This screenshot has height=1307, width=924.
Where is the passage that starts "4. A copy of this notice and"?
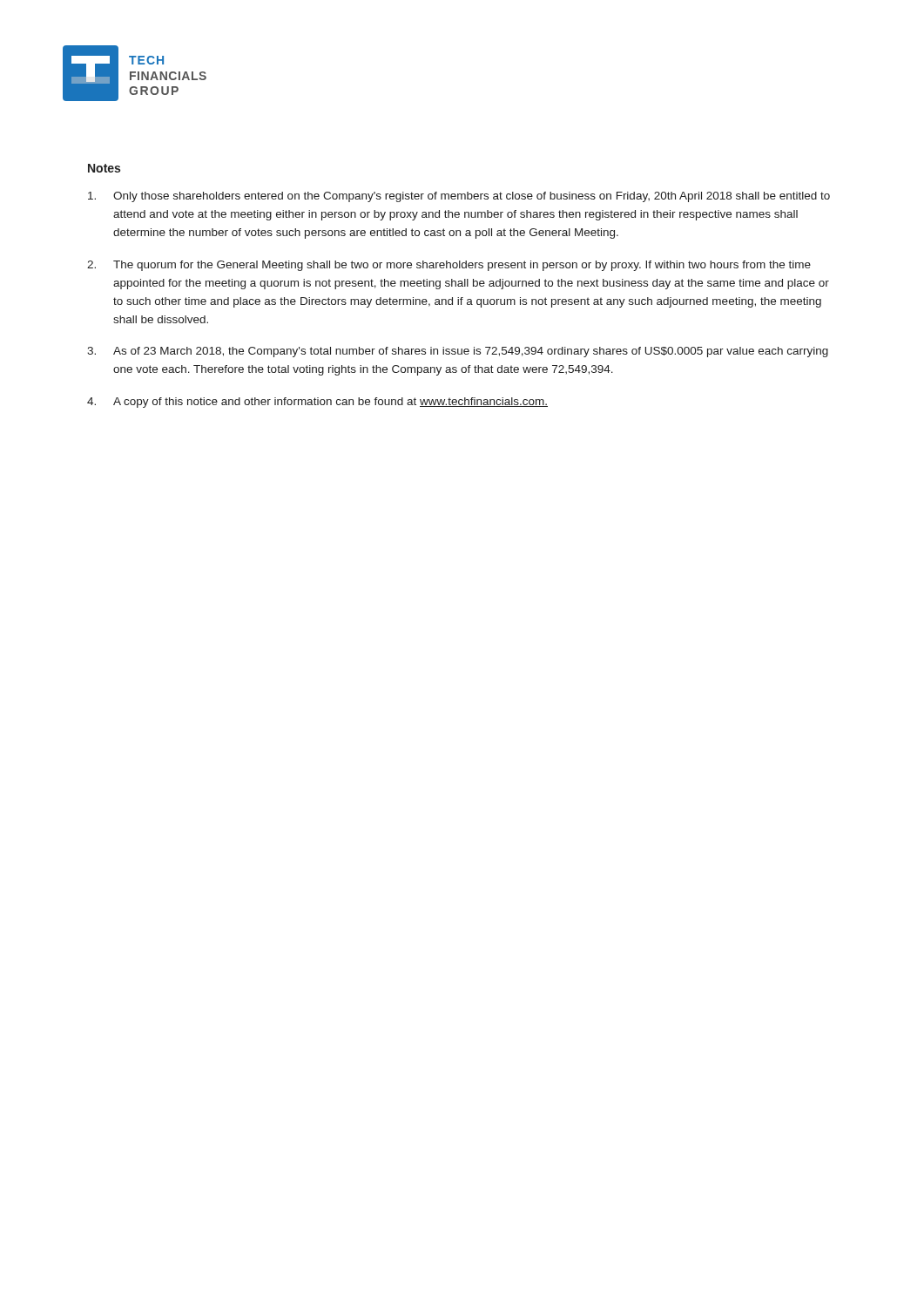(317, 402)
